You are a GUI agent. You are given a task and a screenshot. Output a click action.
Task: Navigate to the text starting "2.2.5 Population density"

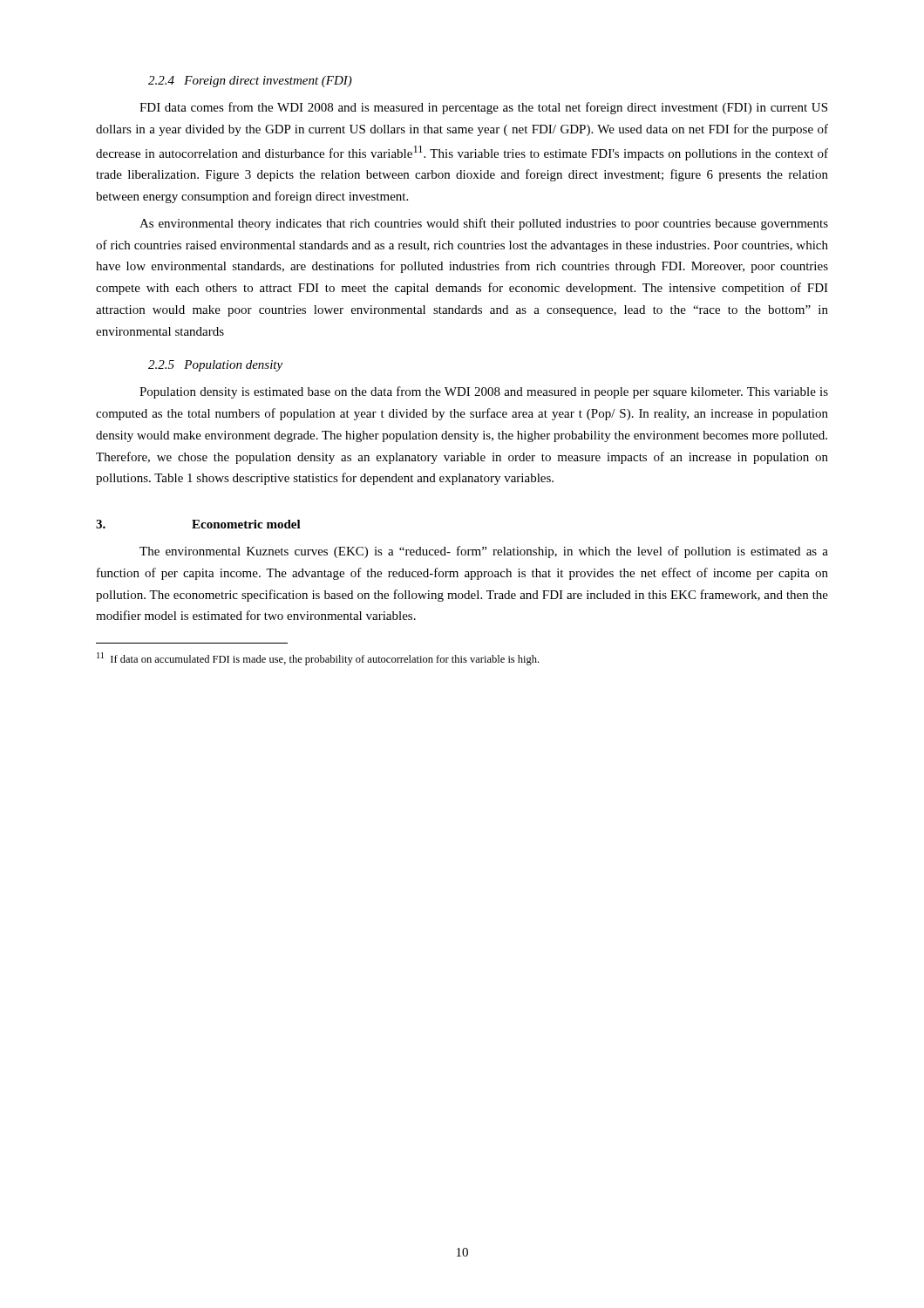tap(215, 365)
